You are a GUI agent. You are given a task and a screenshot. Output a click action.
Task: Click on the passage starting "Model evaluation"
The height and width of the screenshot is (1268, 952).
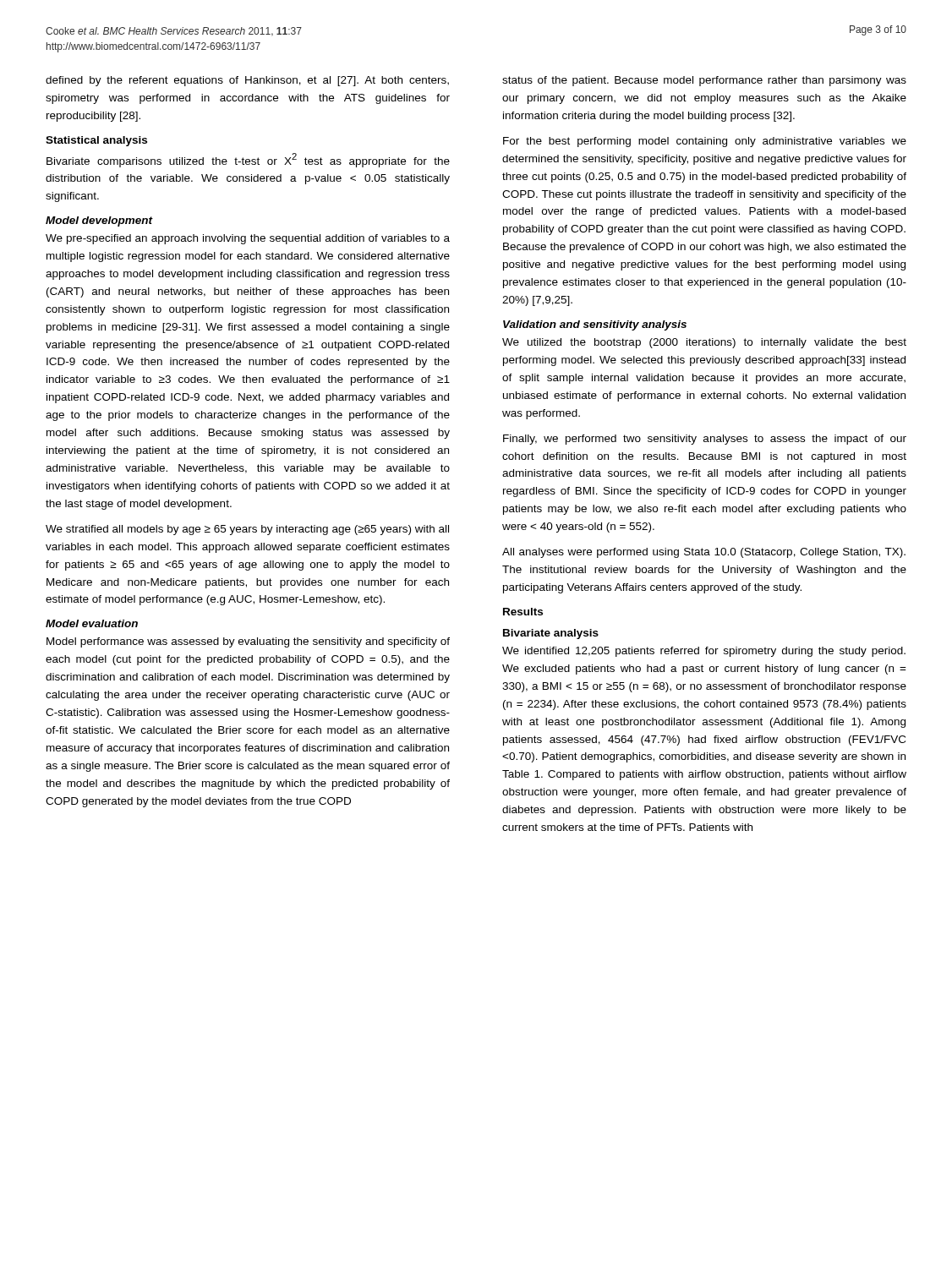pos(92,624)
